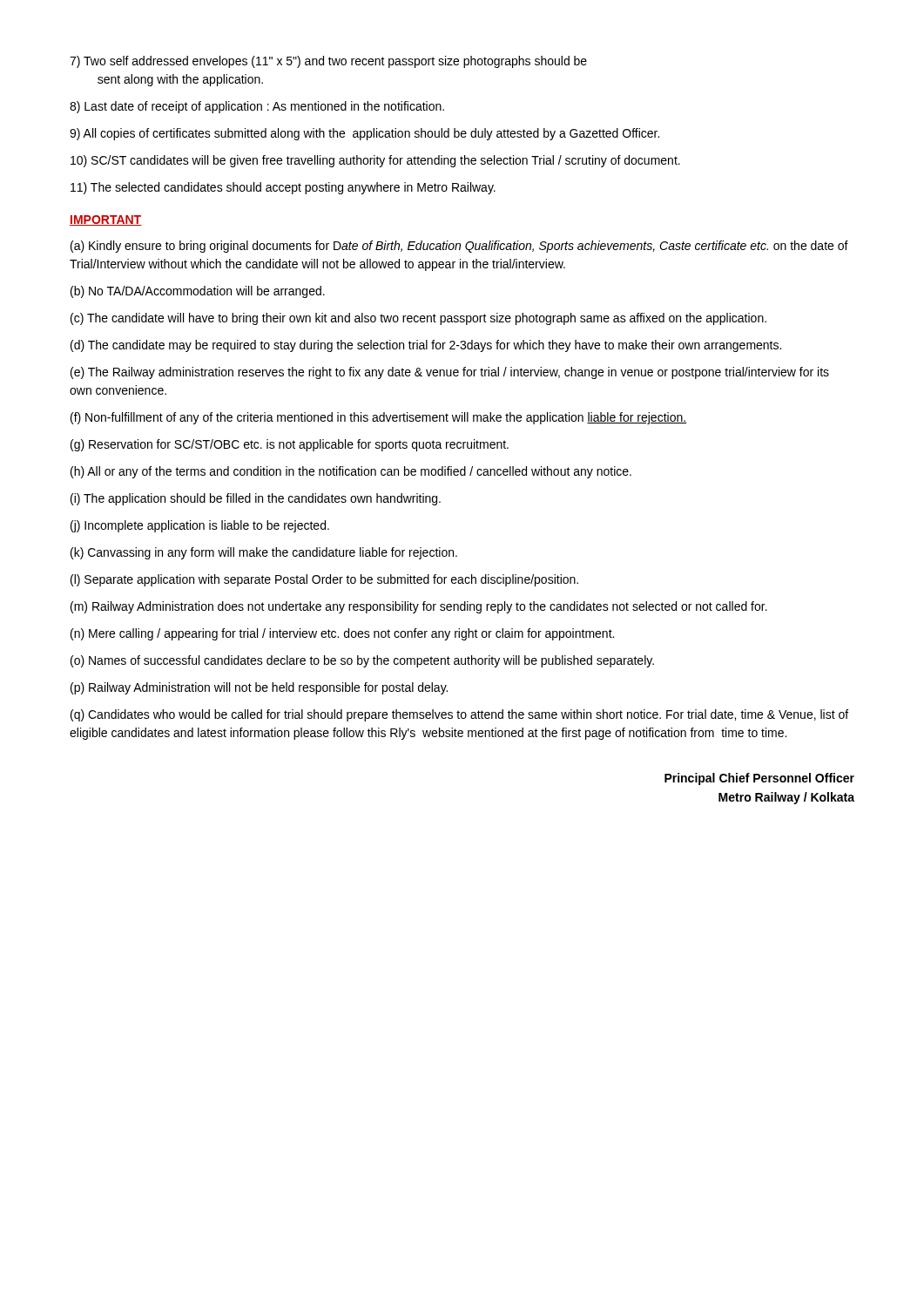The image size is (924, 1307).
Task: Locate the text block starting "7) Two self addressed envelopes (11""
Action: 328,70
